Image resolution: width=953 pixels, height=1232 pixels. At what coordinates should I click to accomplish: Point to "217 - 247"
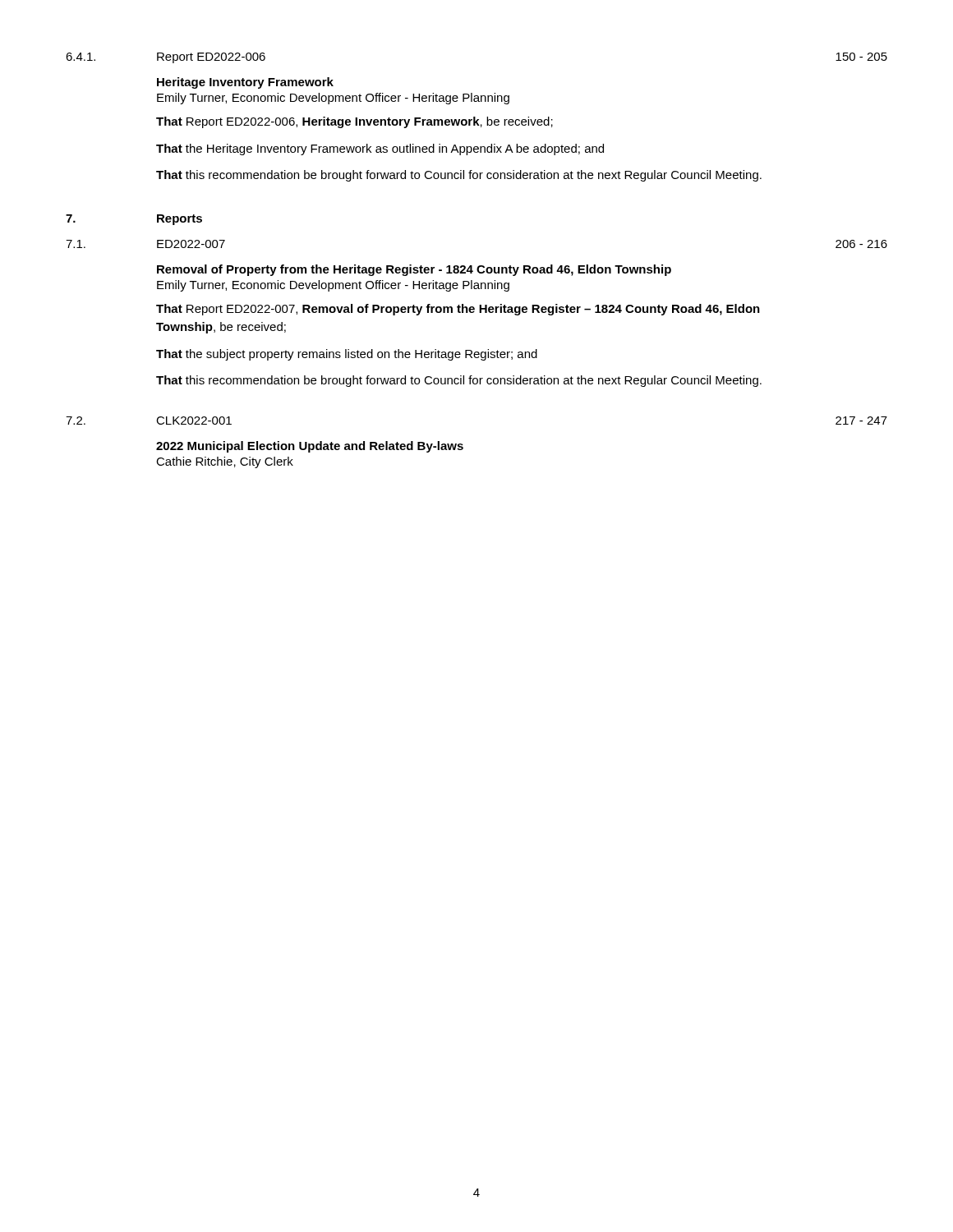point(861,420)
